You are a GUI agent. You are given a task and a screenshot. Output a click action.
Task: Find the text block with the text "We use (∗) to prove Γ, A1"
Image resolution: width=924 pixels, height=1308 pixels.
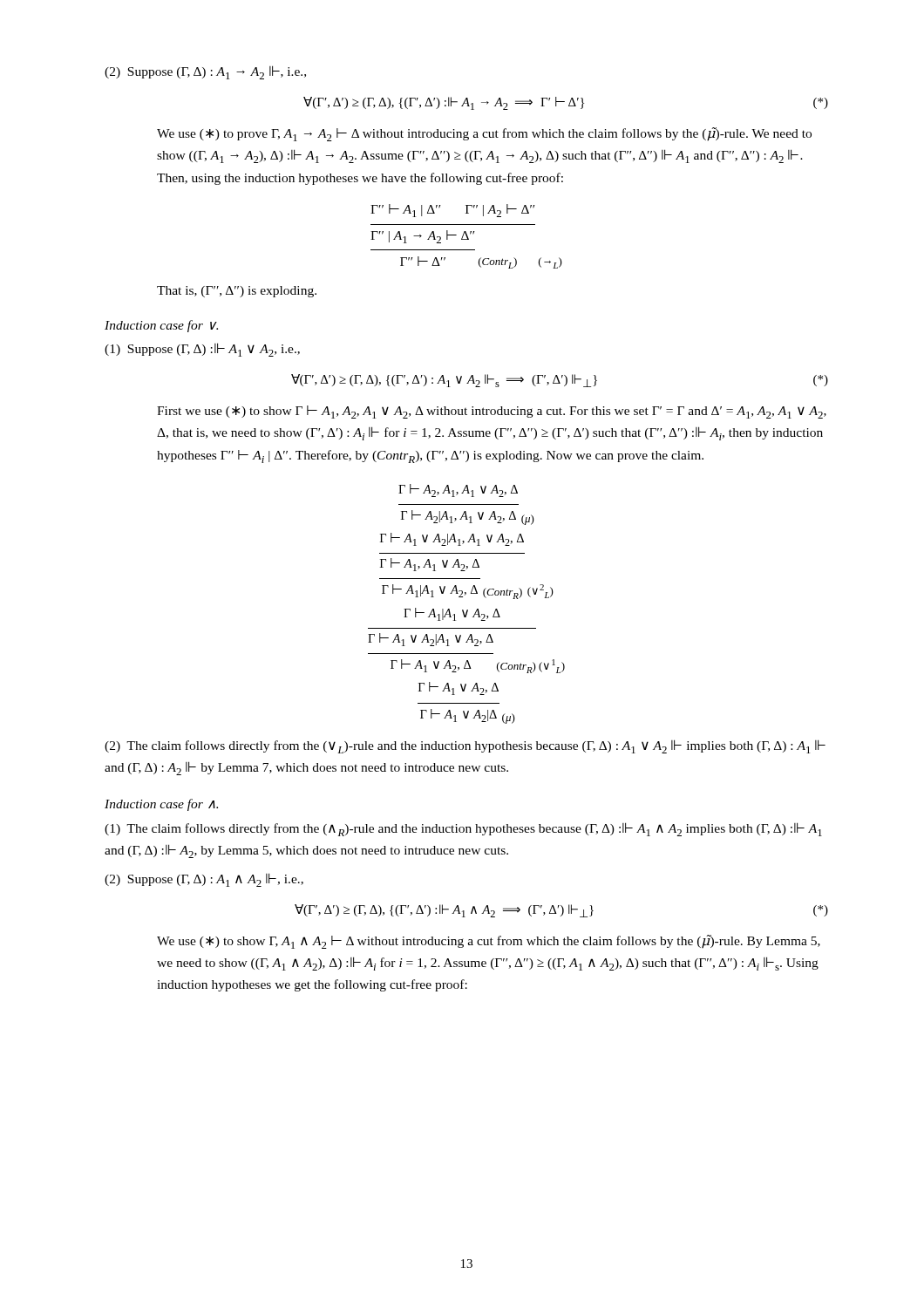(485, 155)
